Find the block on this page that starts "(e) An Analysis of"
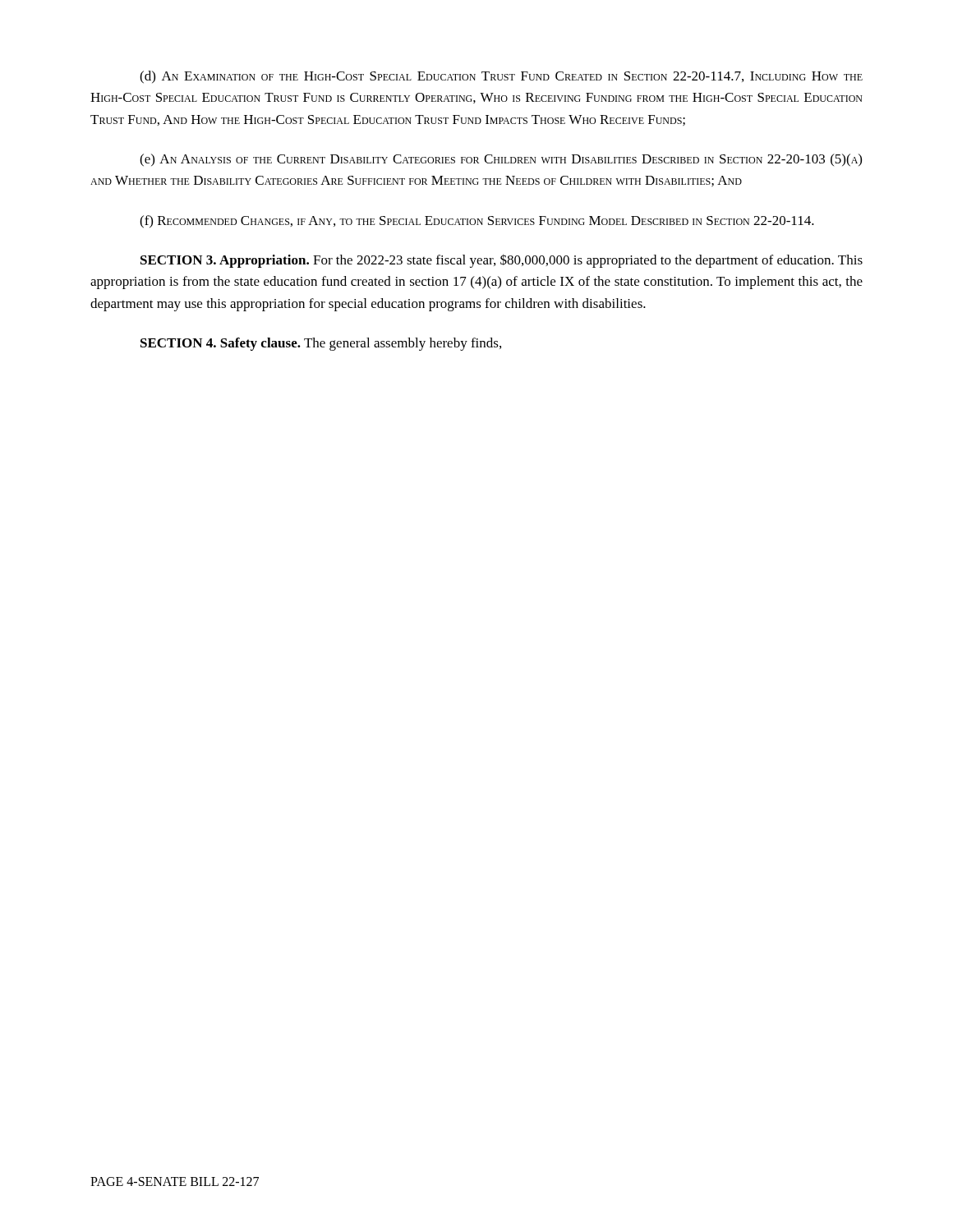The image size is (953, 1232). tap(476, 170)
